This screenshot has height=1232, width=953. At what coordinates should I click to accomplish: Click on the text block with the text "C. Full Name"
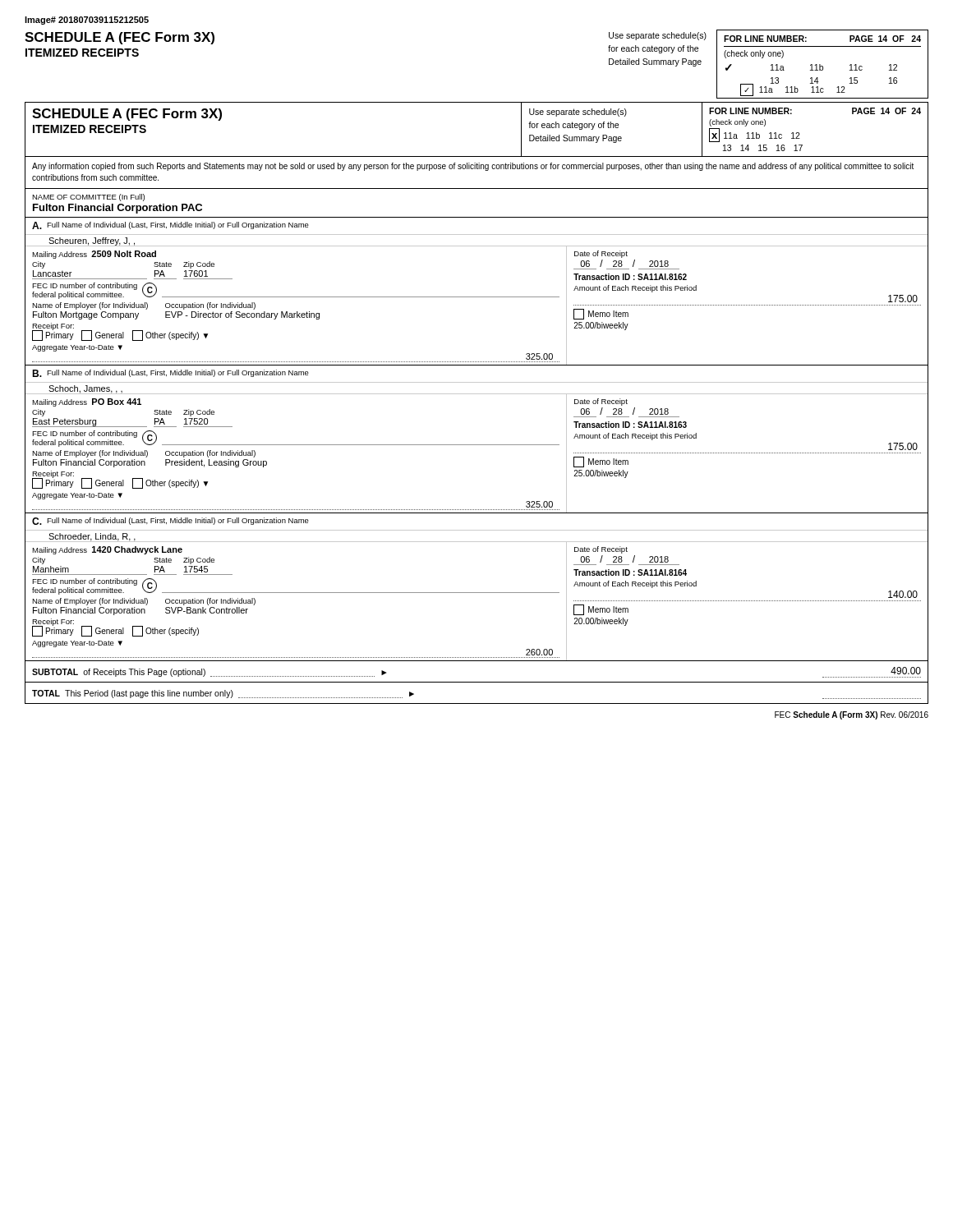[x=476, y=587]
